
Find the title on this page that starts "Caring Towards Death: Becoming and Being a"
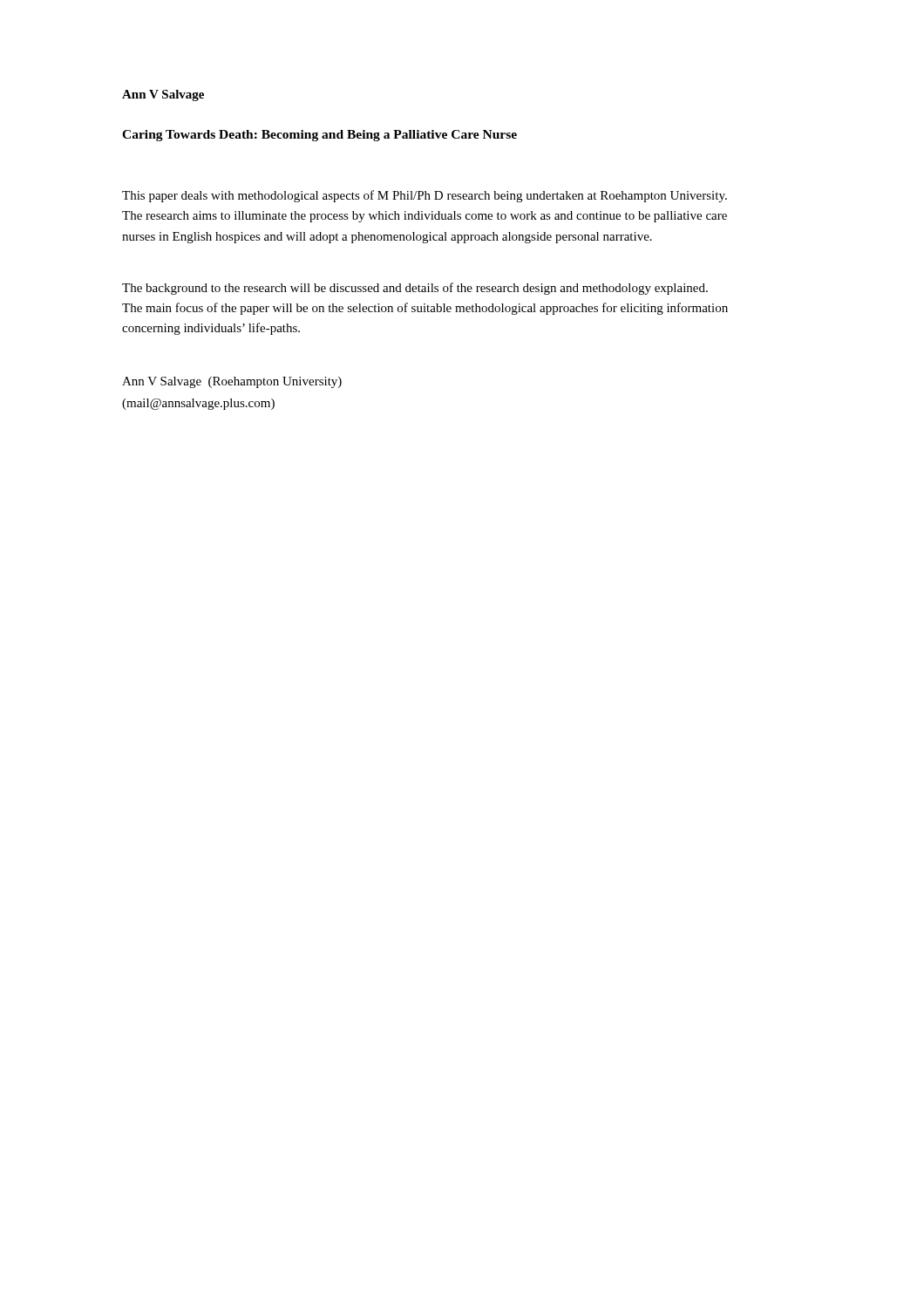click(x=320, y=134)
